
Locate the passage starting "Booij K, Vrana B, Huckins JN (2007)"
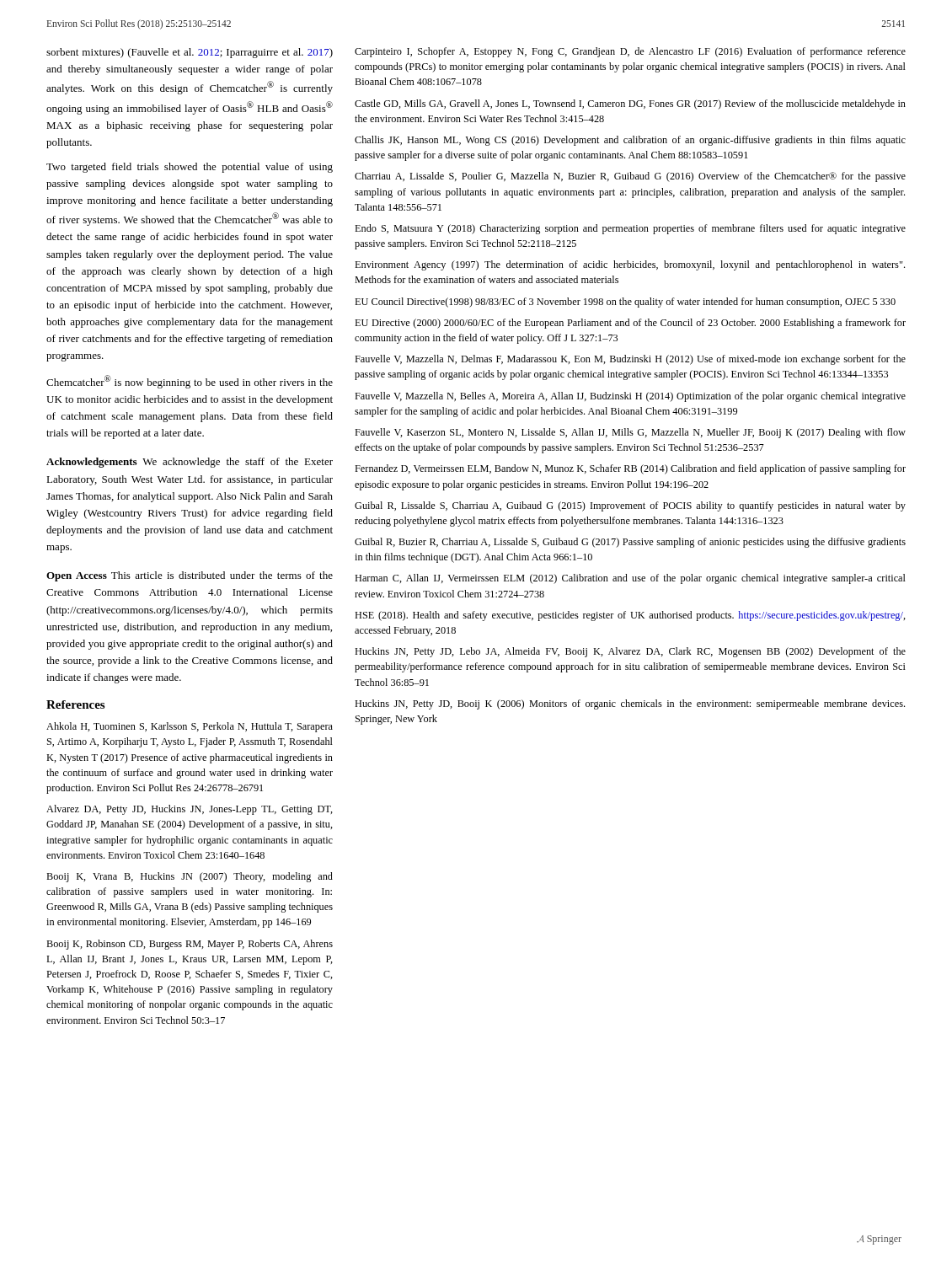tap(190, 899)
